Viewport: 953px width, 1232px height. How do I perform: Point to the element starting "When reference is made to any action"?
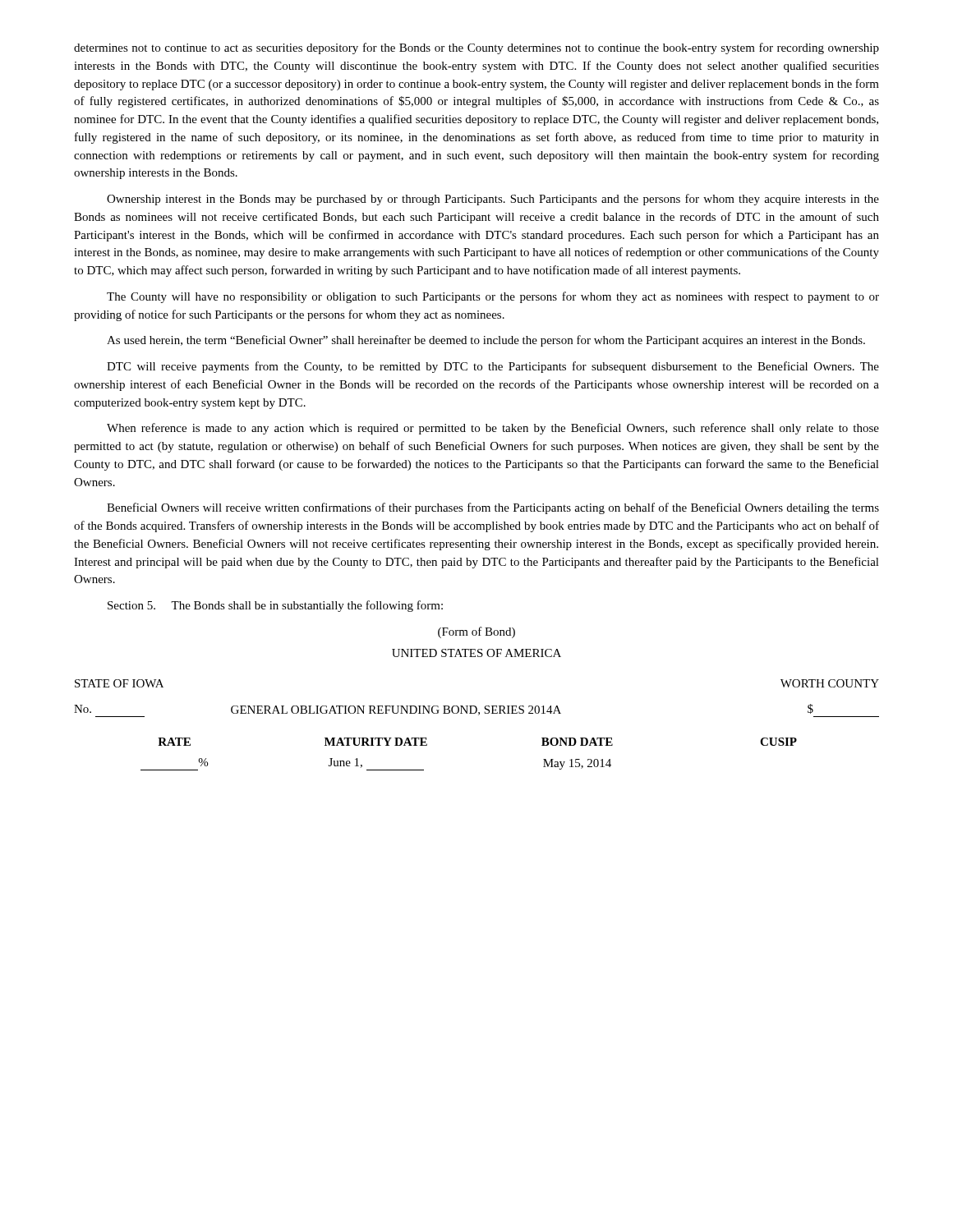coord(476,456)
